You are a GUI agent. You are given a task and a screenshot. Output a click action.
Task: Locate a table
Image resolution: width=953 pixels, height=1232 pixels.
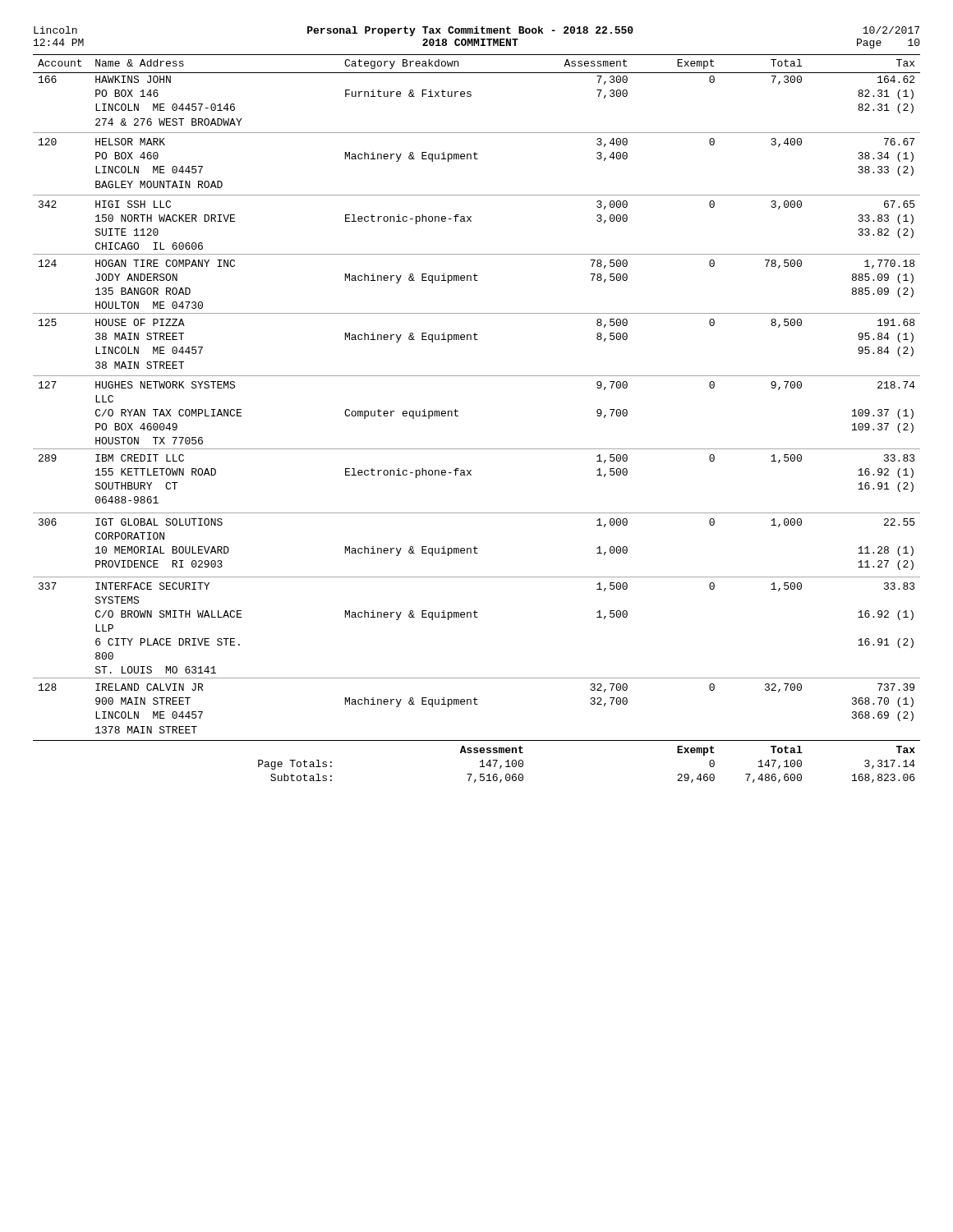click(476, 420)
